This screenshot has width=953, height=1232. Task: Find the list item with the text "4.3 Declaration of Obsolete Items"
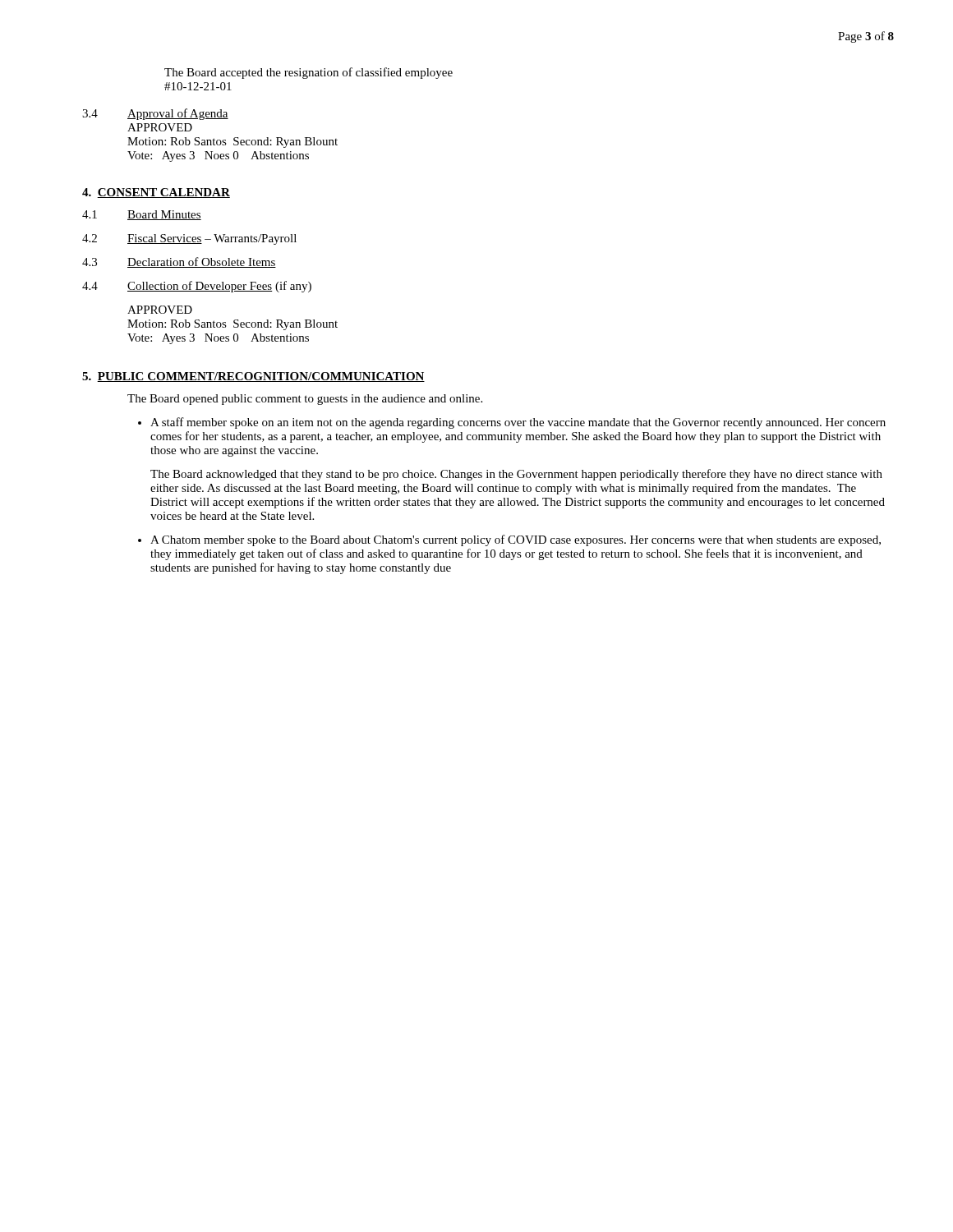[x=179, y=262]
